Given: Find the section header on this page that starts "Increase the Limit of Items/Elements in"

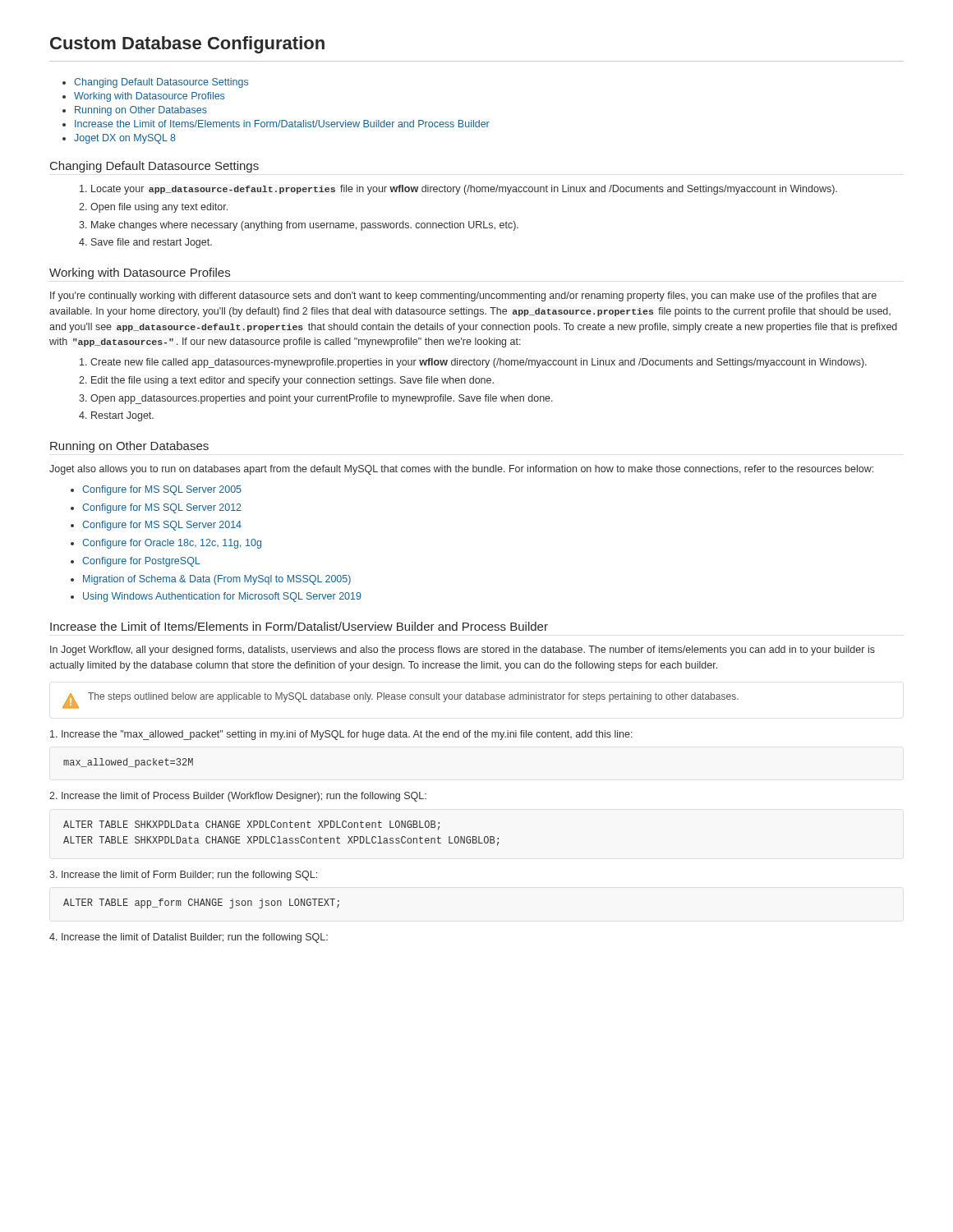Looking at the screenshot, I should click(x=476, y=628).
